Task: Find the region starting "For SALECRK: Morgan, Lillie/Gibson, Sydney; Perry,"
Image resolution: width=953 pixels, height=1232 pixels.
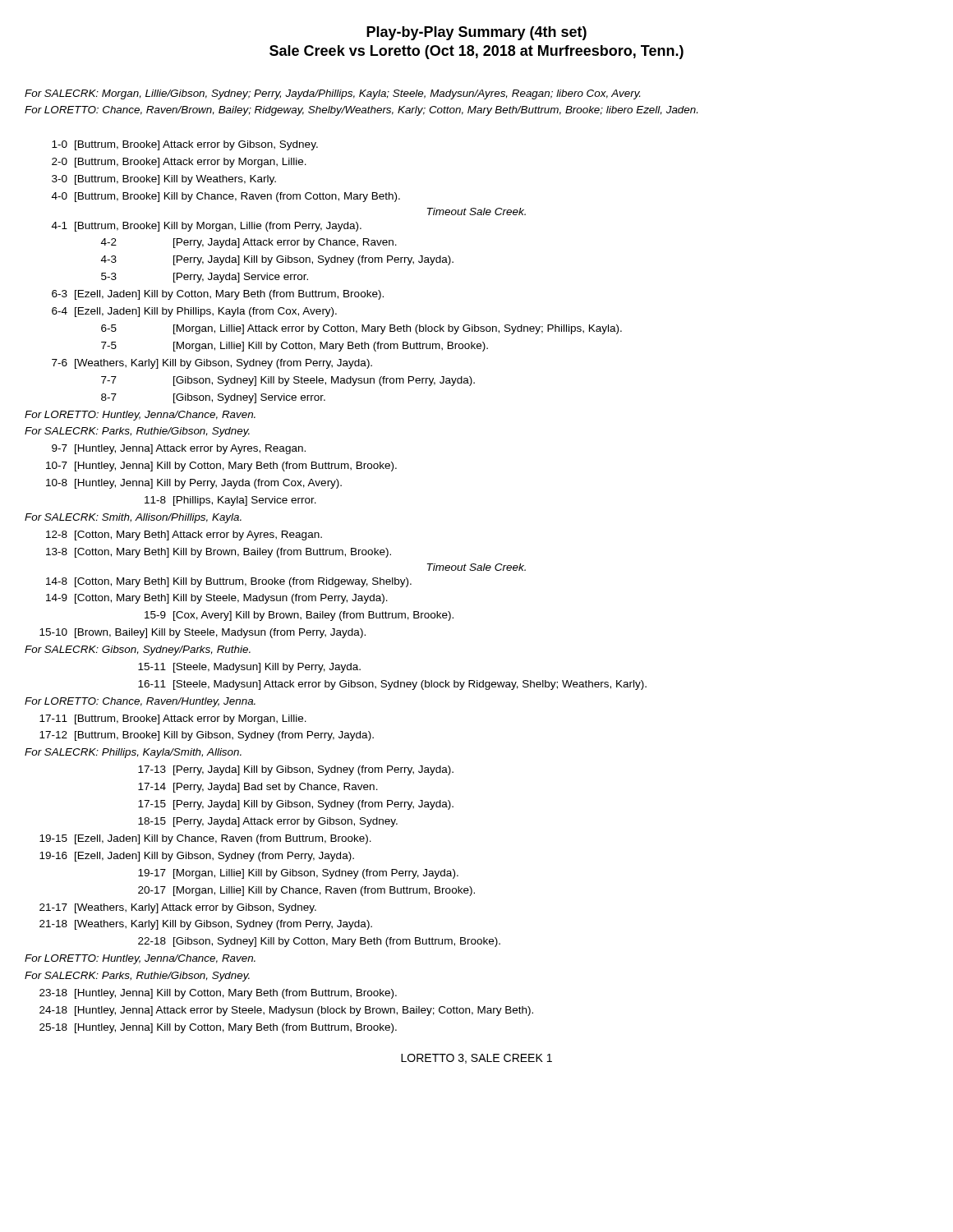Action: (x=476, y=552)
